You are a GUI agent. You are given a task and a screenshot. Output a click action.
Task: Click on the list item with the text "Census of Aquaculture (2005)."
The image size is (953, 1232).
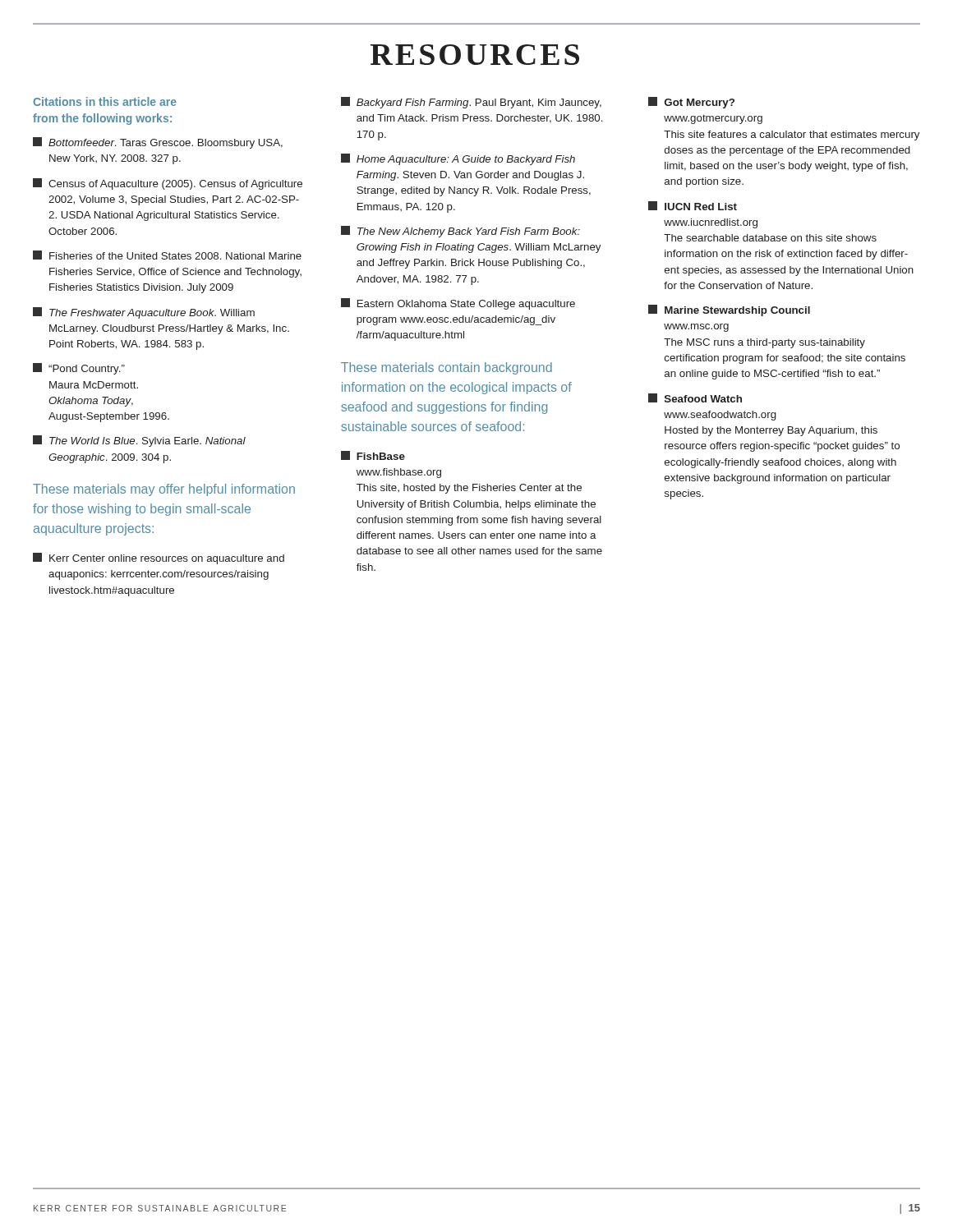[x=169, y=207]
